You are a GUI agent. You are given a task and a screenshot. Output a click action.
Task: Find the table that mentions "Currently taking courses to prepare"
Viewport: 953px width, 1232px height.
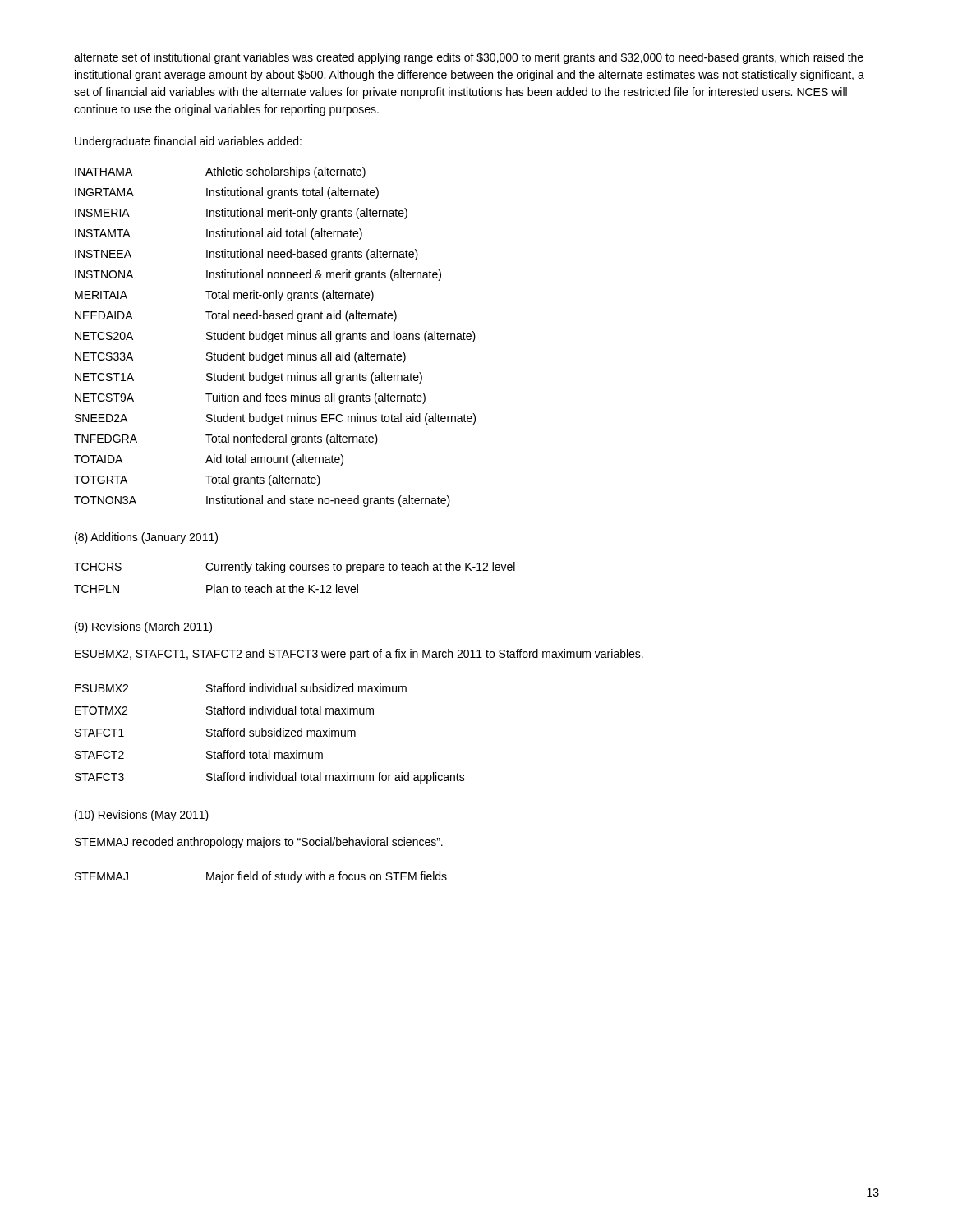pyautogui.click(x=476, y=578)
